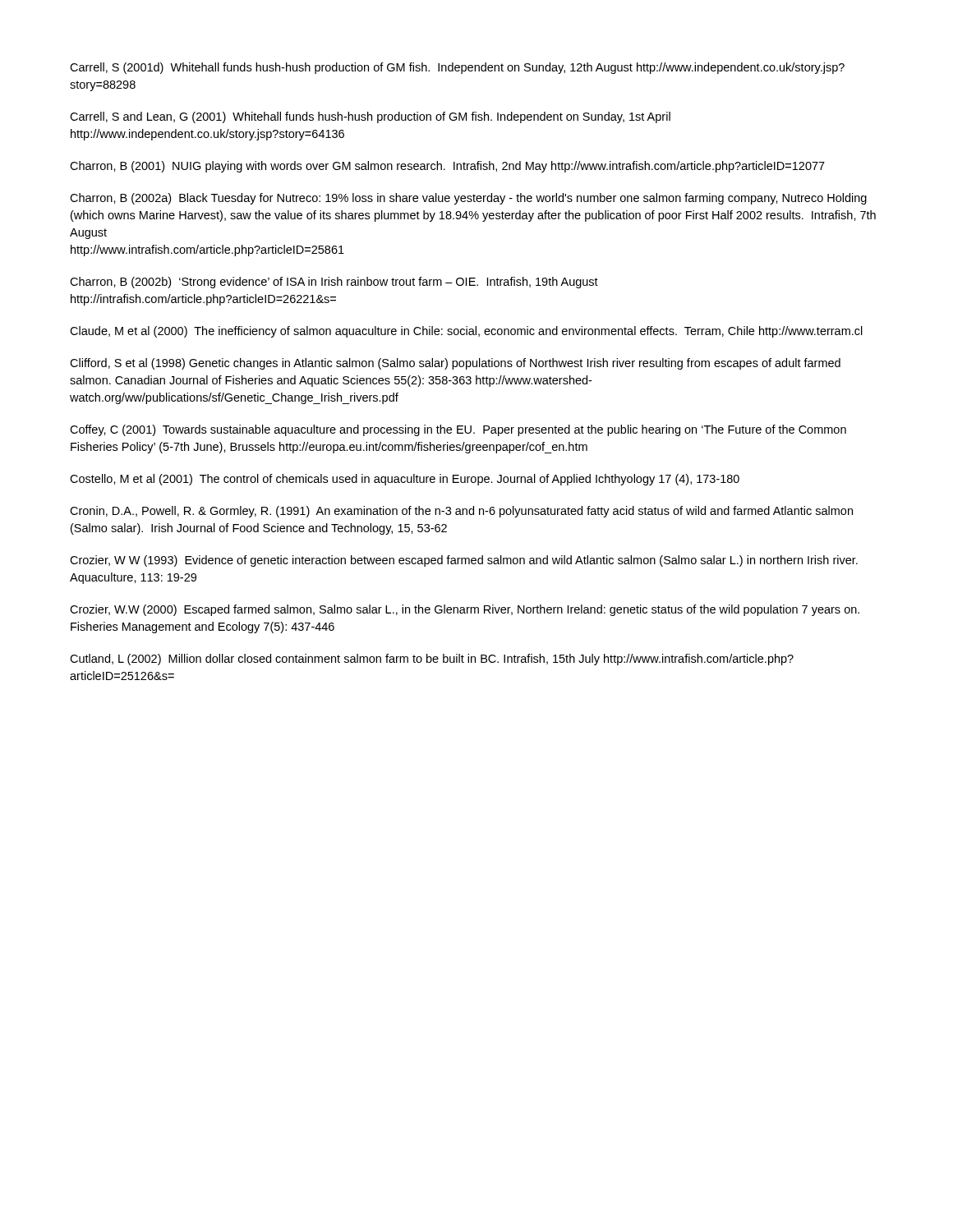953x1232 pixels.
Task: Locate the list item with the text "Carrell, S and"
Action: (370, 125)
